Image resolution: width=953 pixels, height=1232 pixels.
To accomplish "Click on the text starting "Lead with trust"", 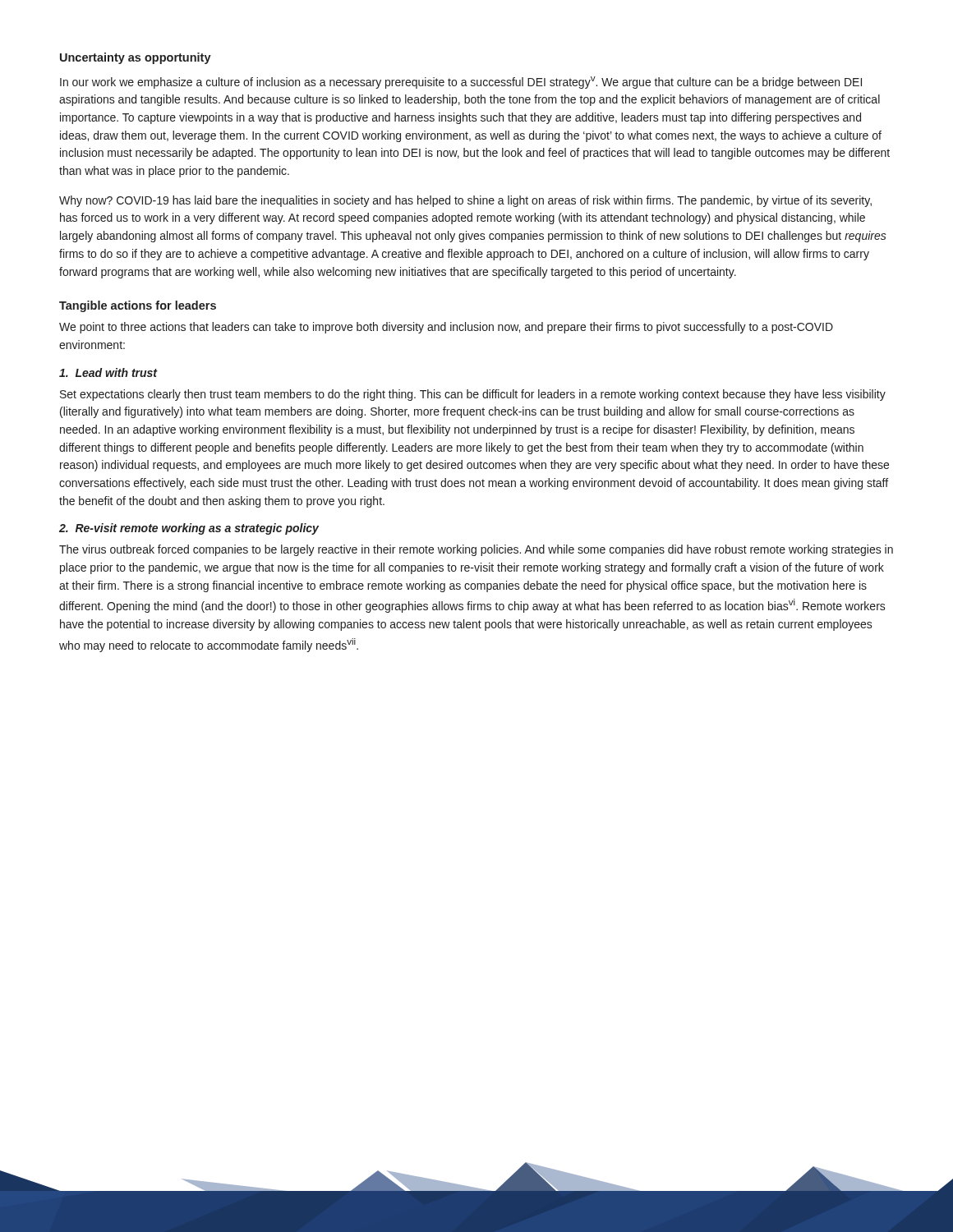I will pyautogui.click(x=108, y=373).
